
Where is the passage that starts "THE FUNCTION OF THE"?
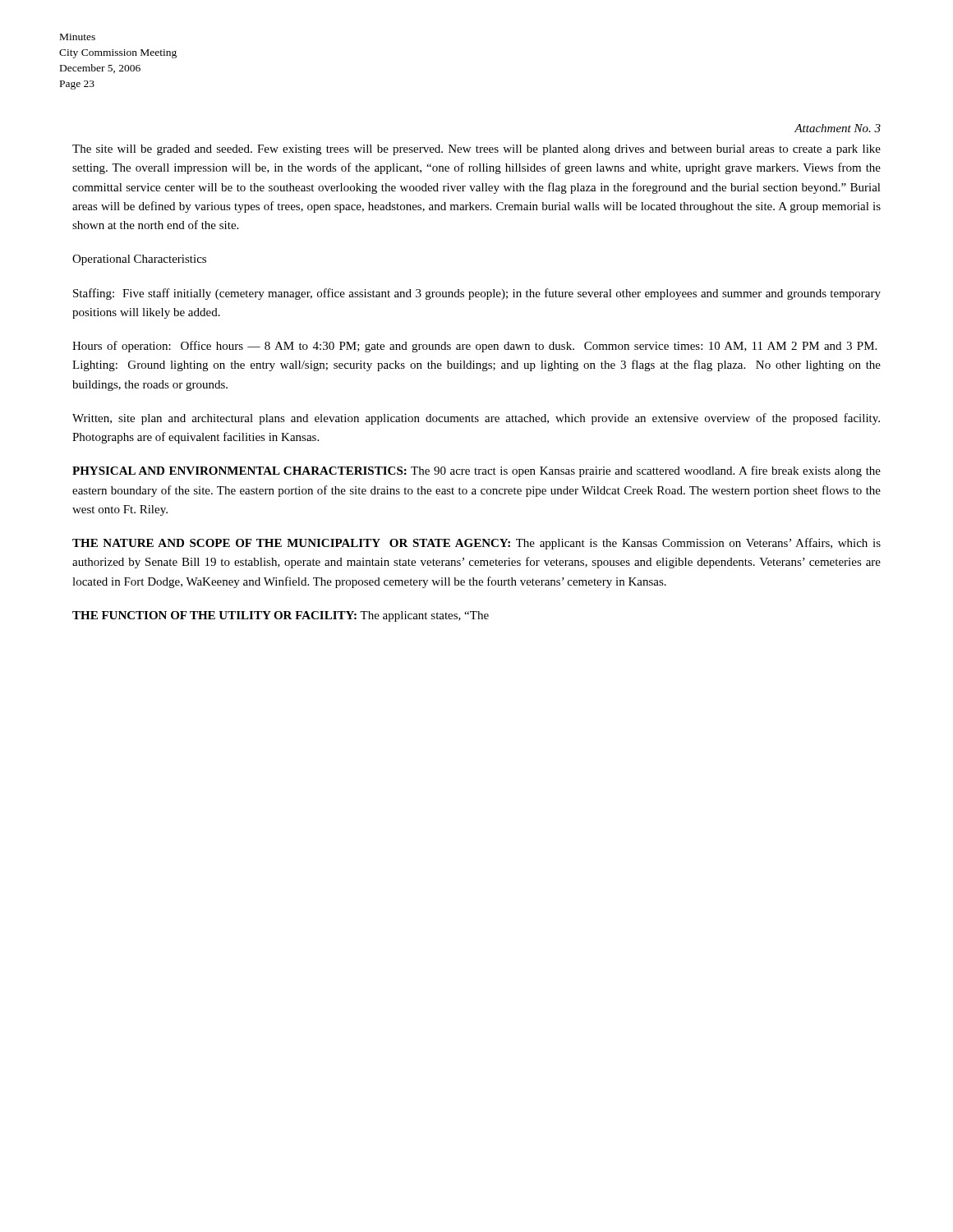(x=281, y=615)
